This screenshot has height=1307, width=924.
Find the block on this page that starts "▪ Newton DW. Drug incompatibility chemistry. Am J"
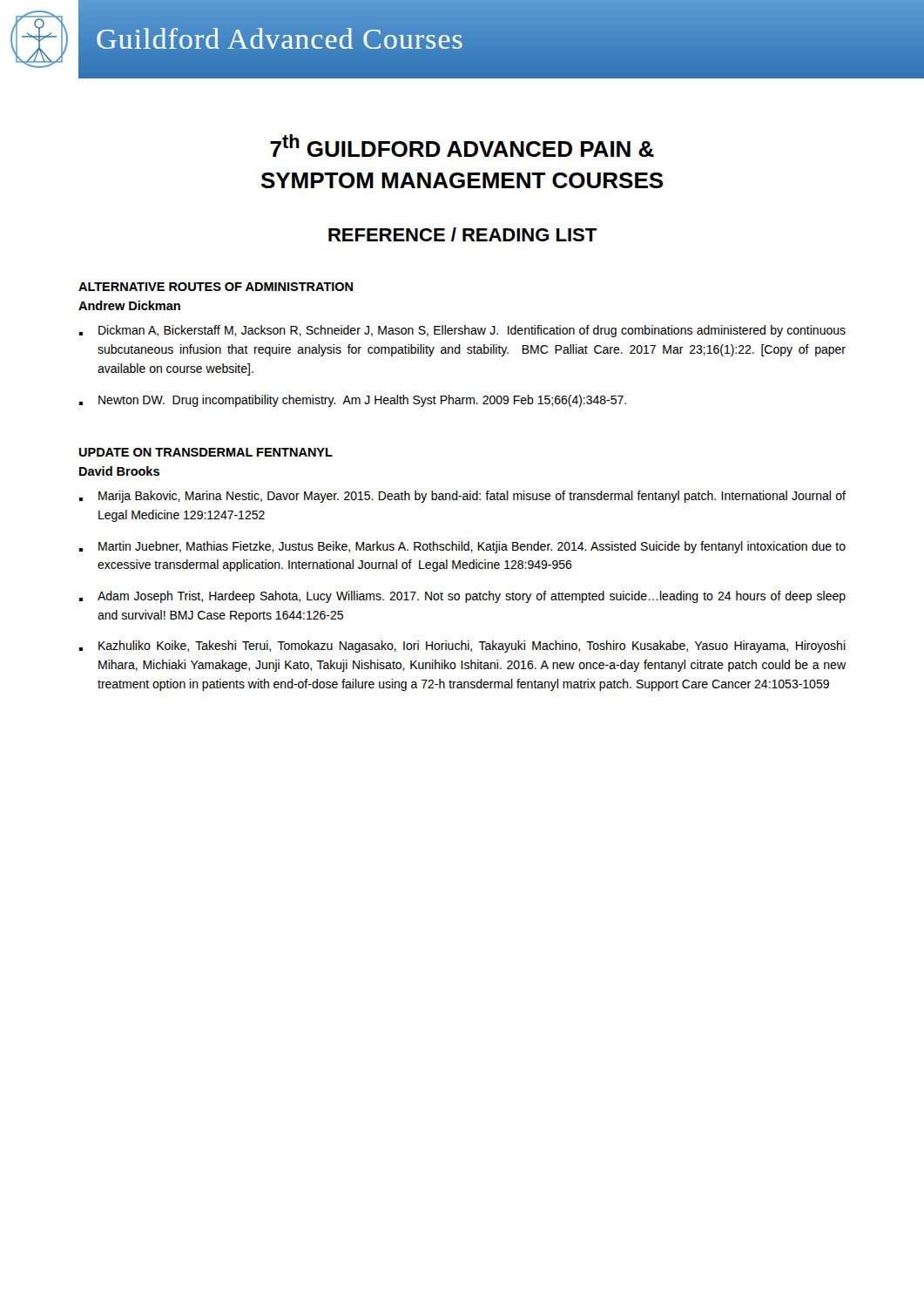point(462,402)
